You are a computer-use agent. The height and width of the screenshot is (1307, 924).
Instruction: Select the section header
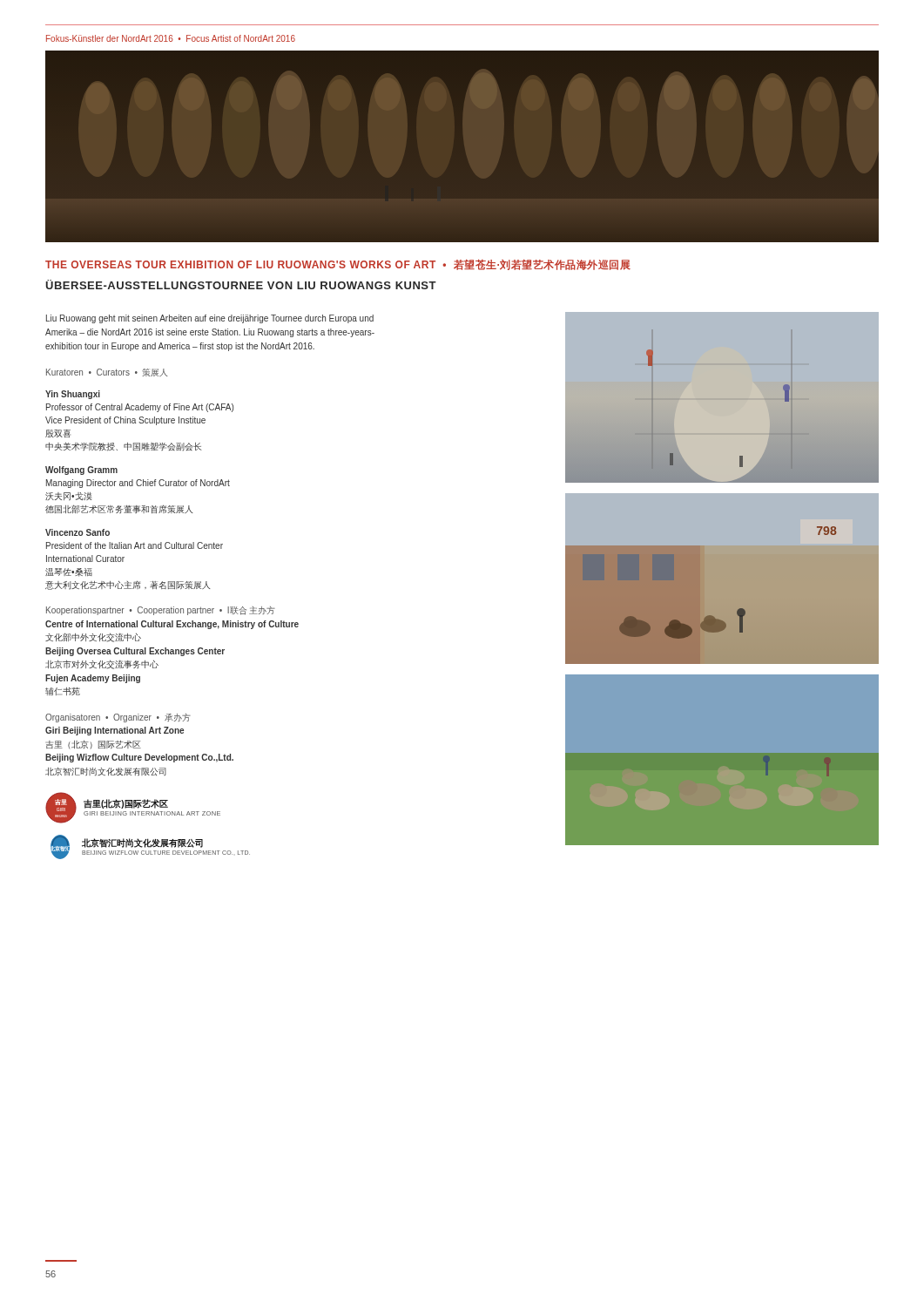462,285
